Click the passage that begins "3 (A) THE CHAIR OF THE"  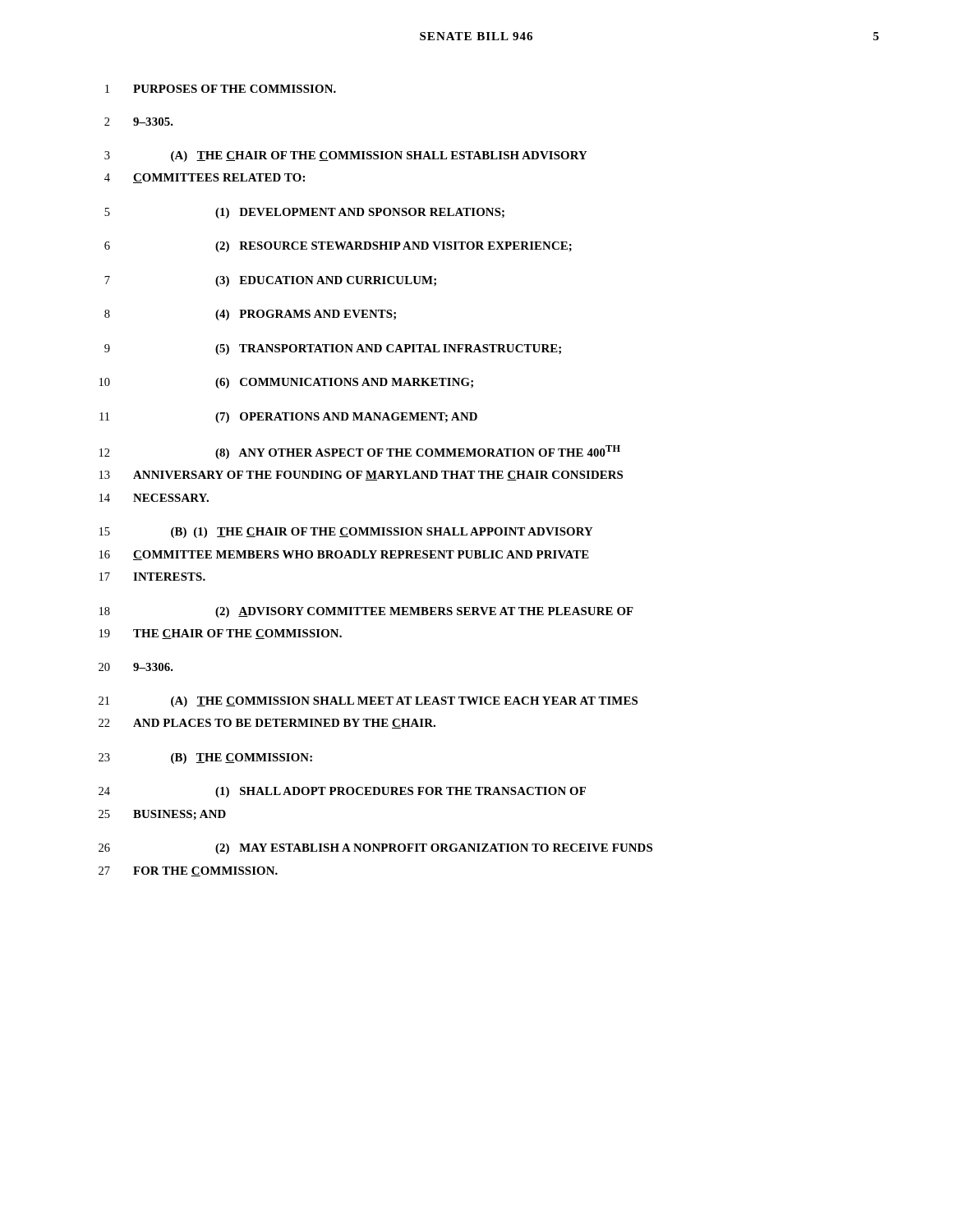click(x=476, y=156)
